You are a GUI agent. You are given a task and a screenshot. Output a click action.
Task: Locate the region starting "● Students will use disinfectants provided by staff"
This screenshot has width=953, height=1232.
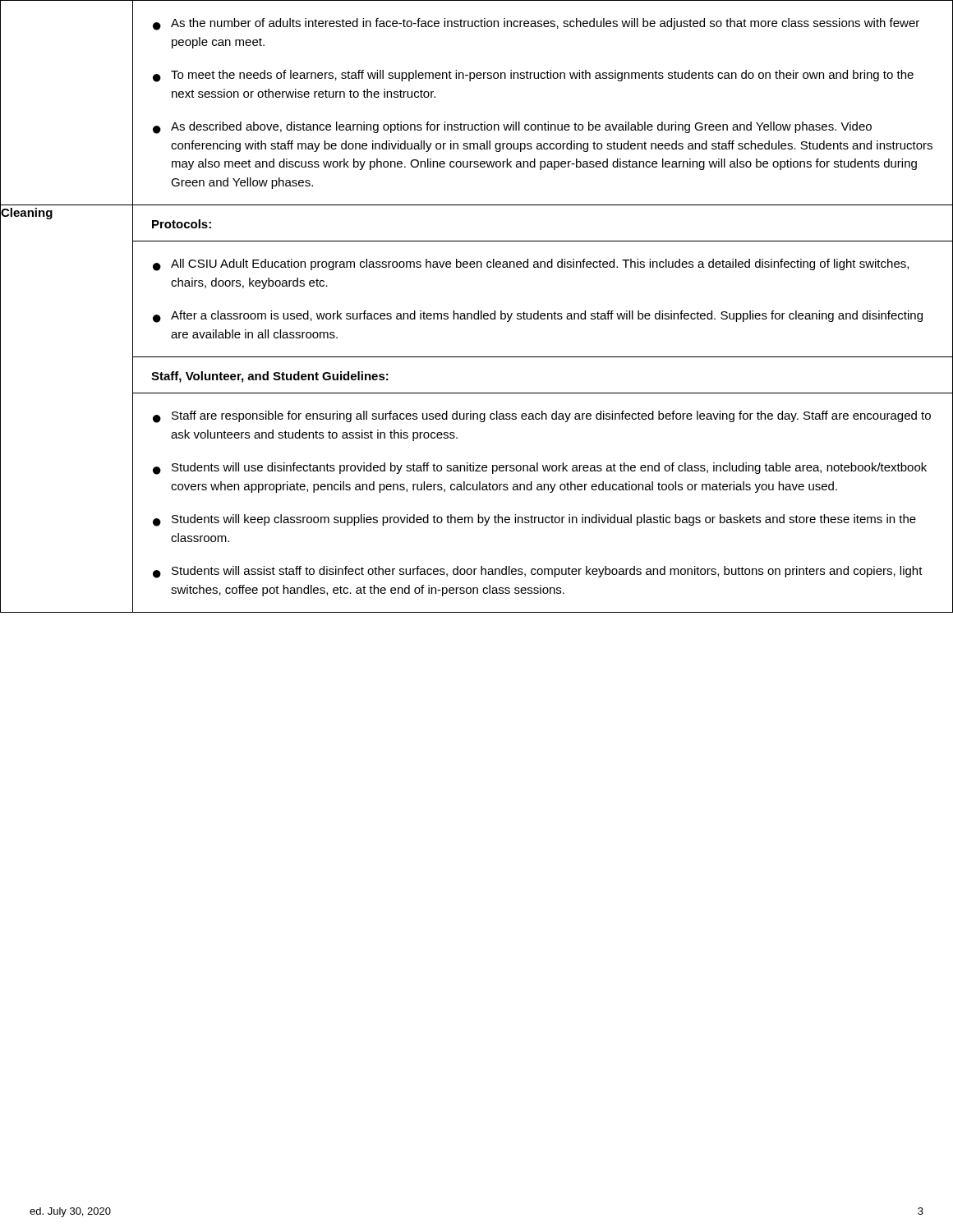pos(543,477)
